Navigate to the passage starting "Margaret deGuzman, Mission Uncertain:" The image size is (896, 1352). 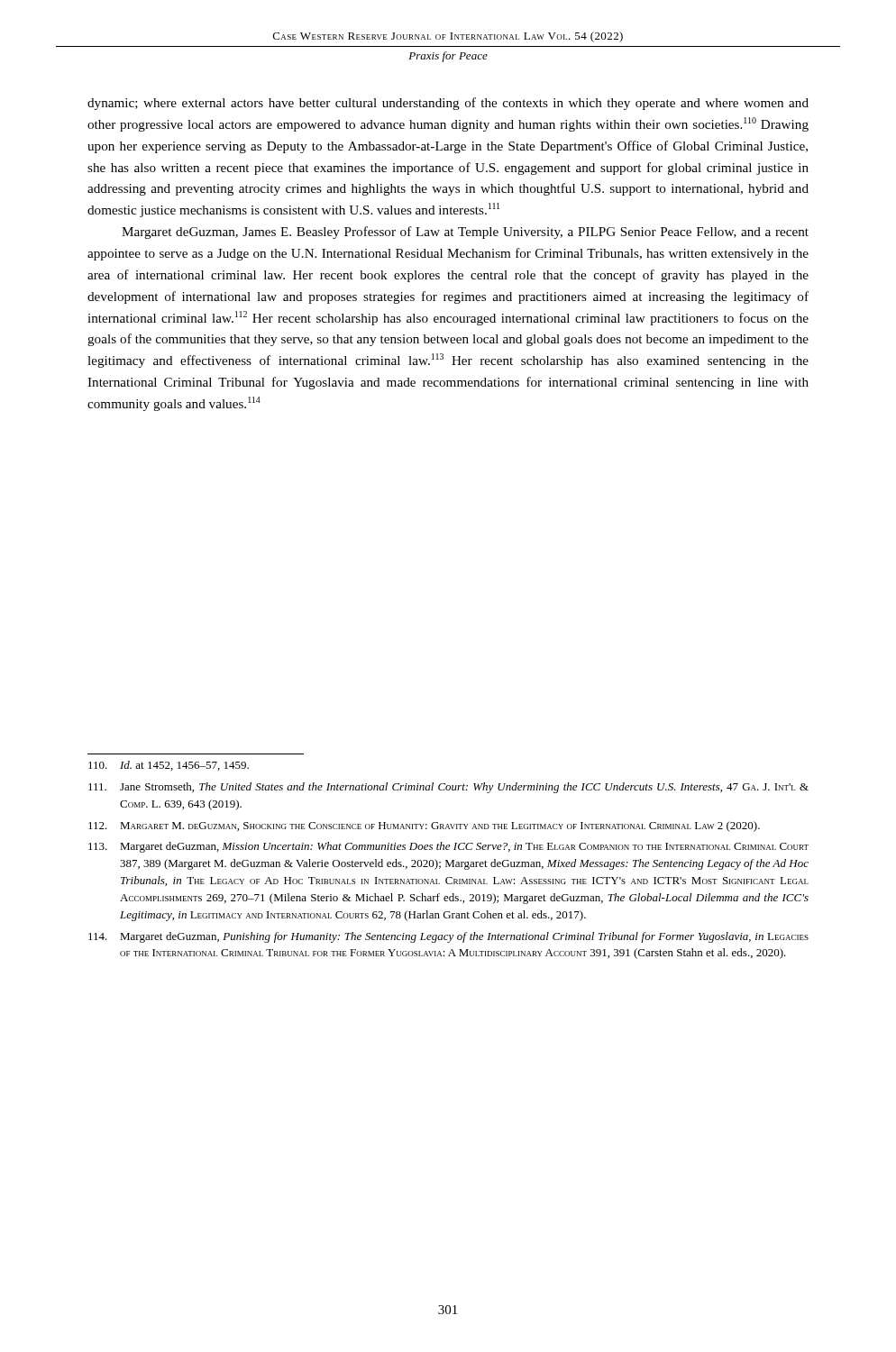coord(448,881)
